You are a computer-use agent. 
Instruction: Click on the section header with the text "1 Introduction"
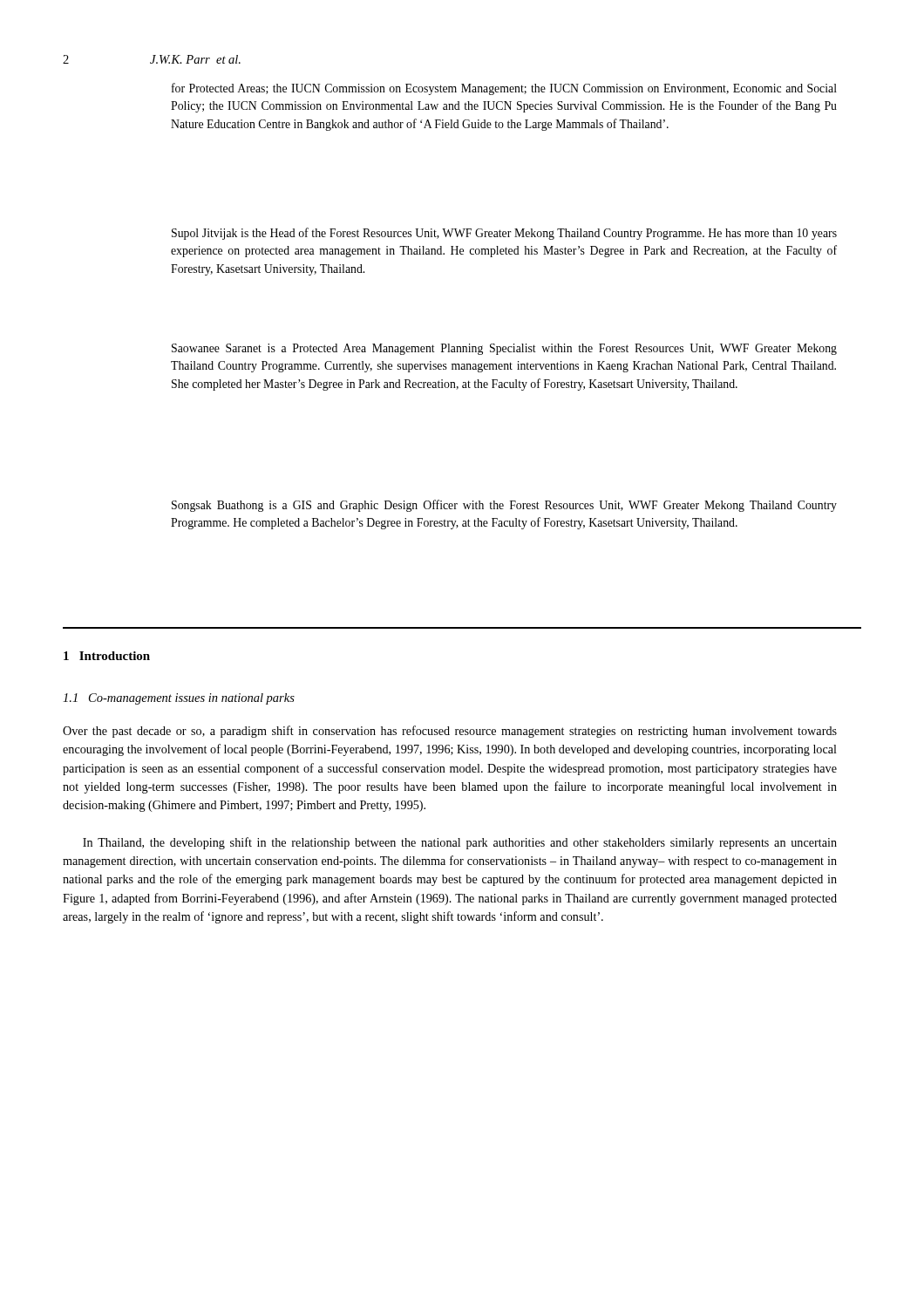pos(107,656)
